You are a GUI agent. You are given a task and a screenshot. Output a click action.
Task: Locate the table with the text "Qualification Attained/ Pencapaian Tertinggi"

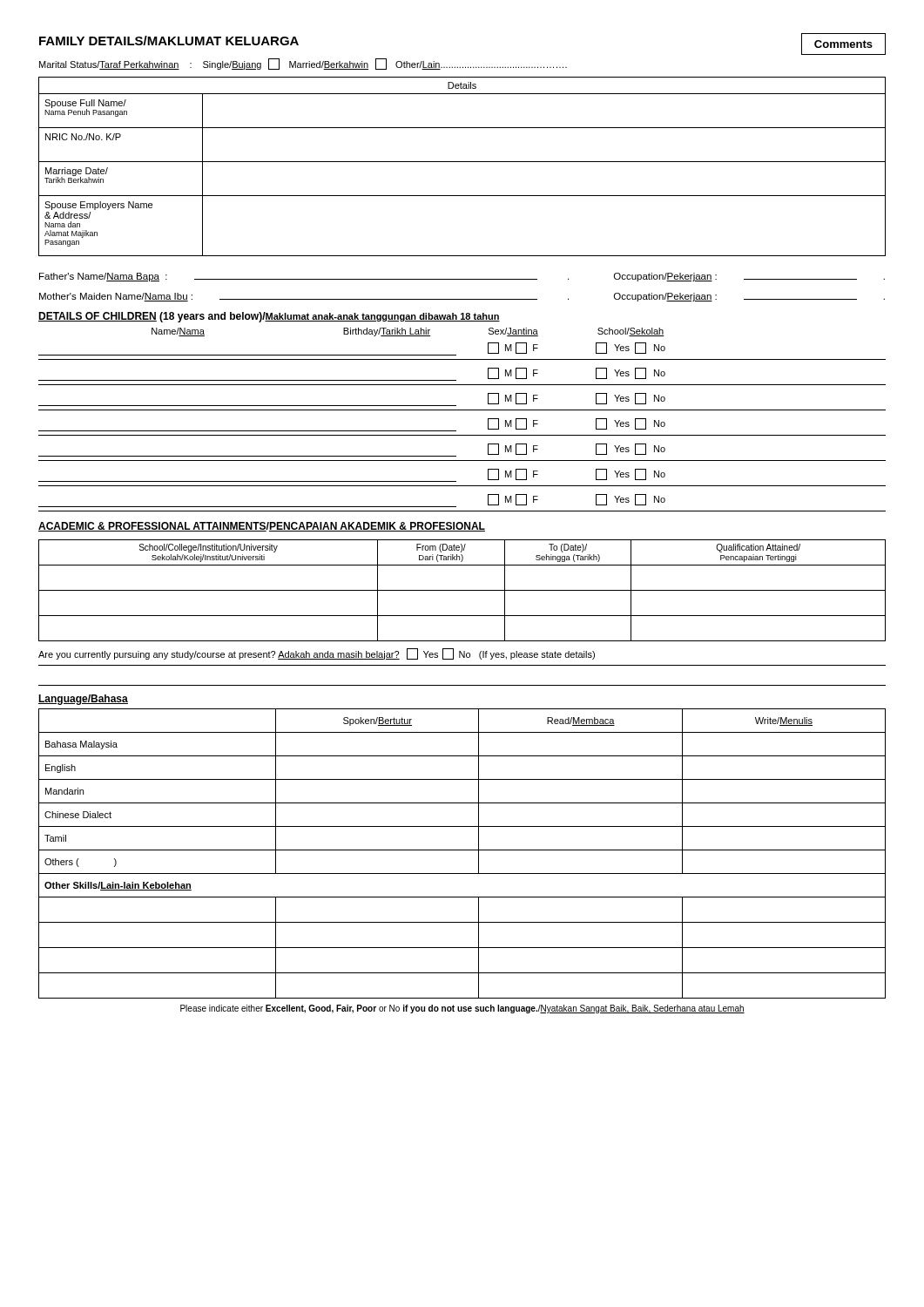pyautogui.click(x=462, y=590)
